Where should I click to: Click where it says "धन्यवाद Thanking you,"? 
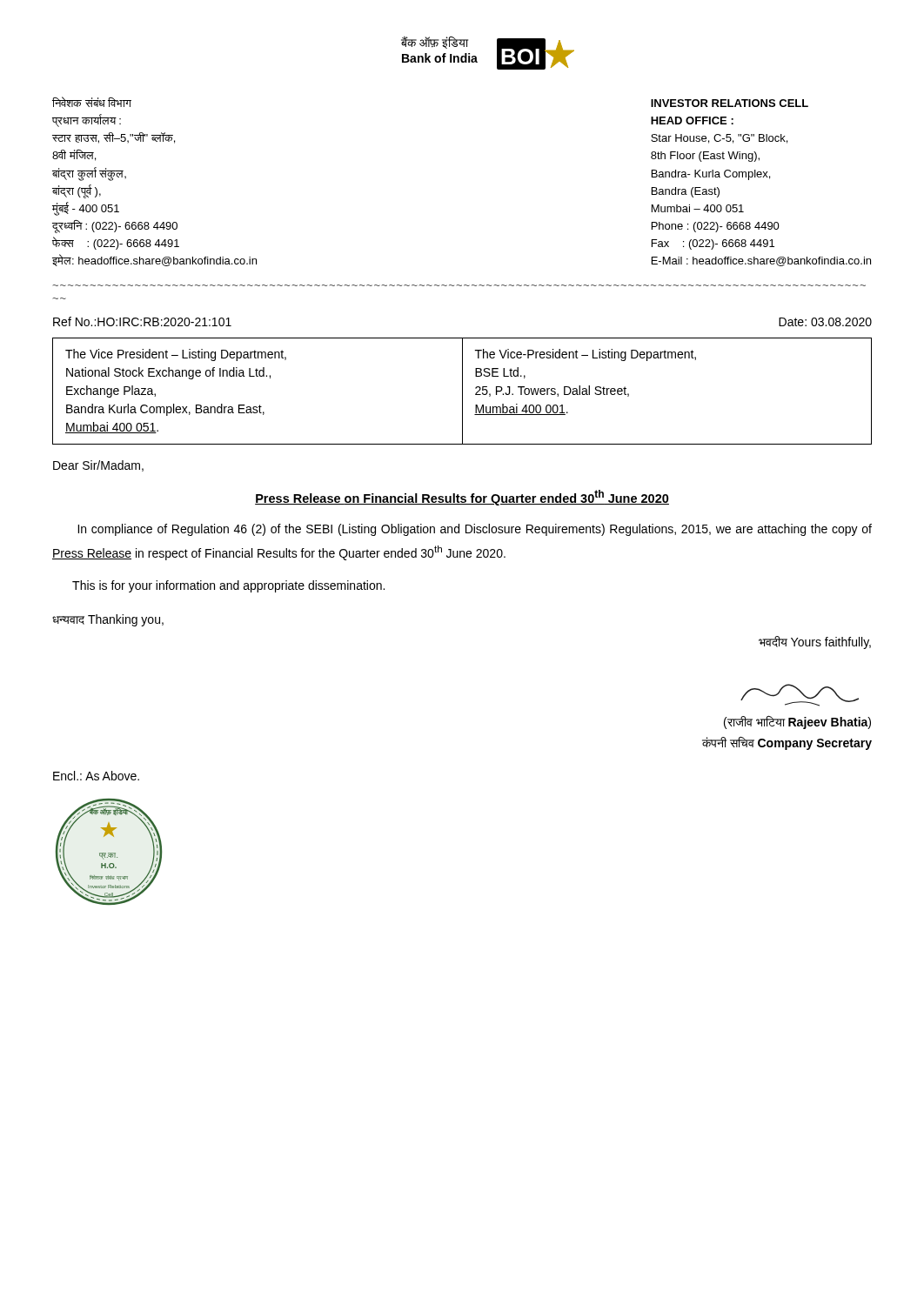coord(108,620)
